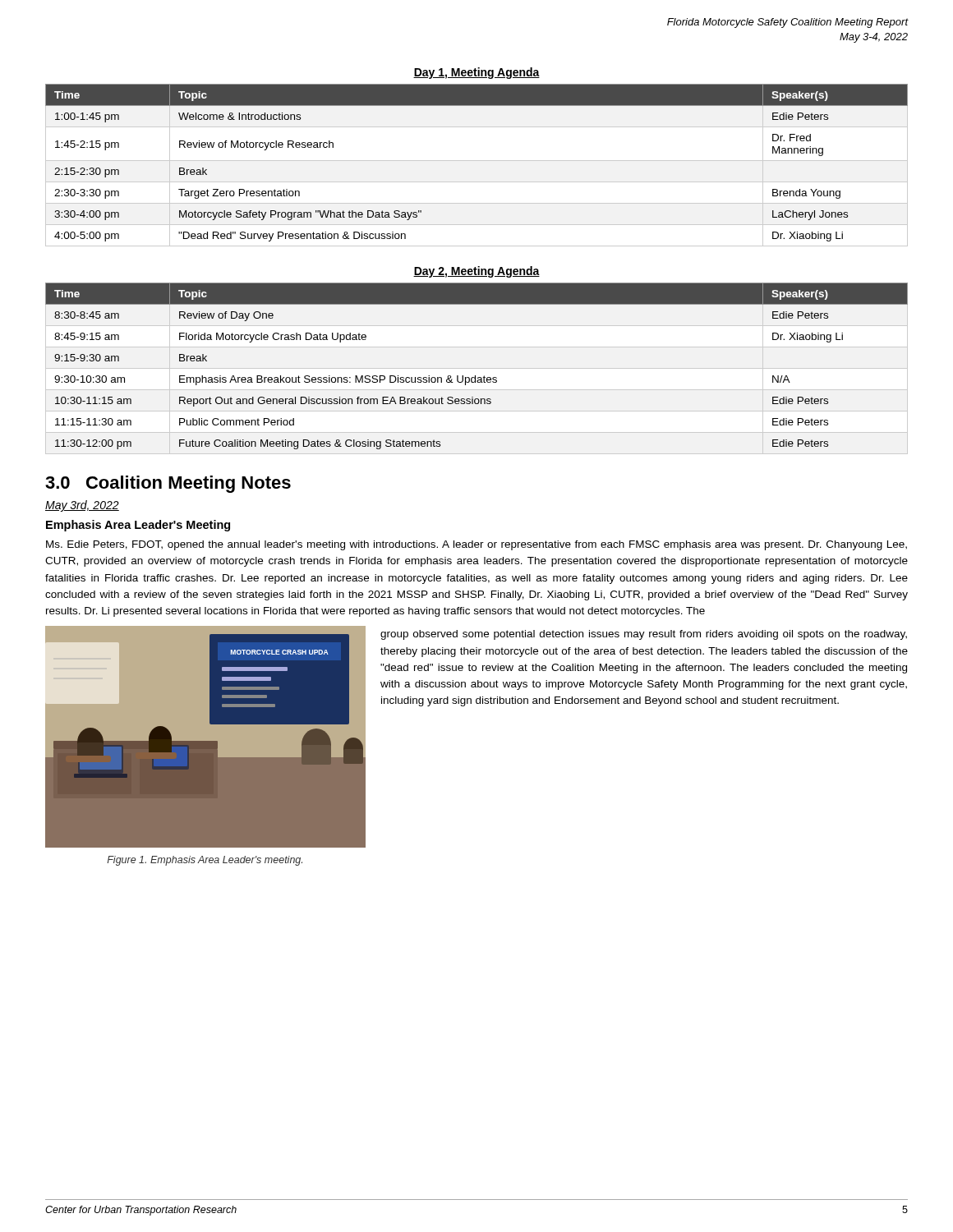The image size is (953, 1232).
Task: Locate the table with the text "2:15-2:30 pm"
Action: coord(476,165)
